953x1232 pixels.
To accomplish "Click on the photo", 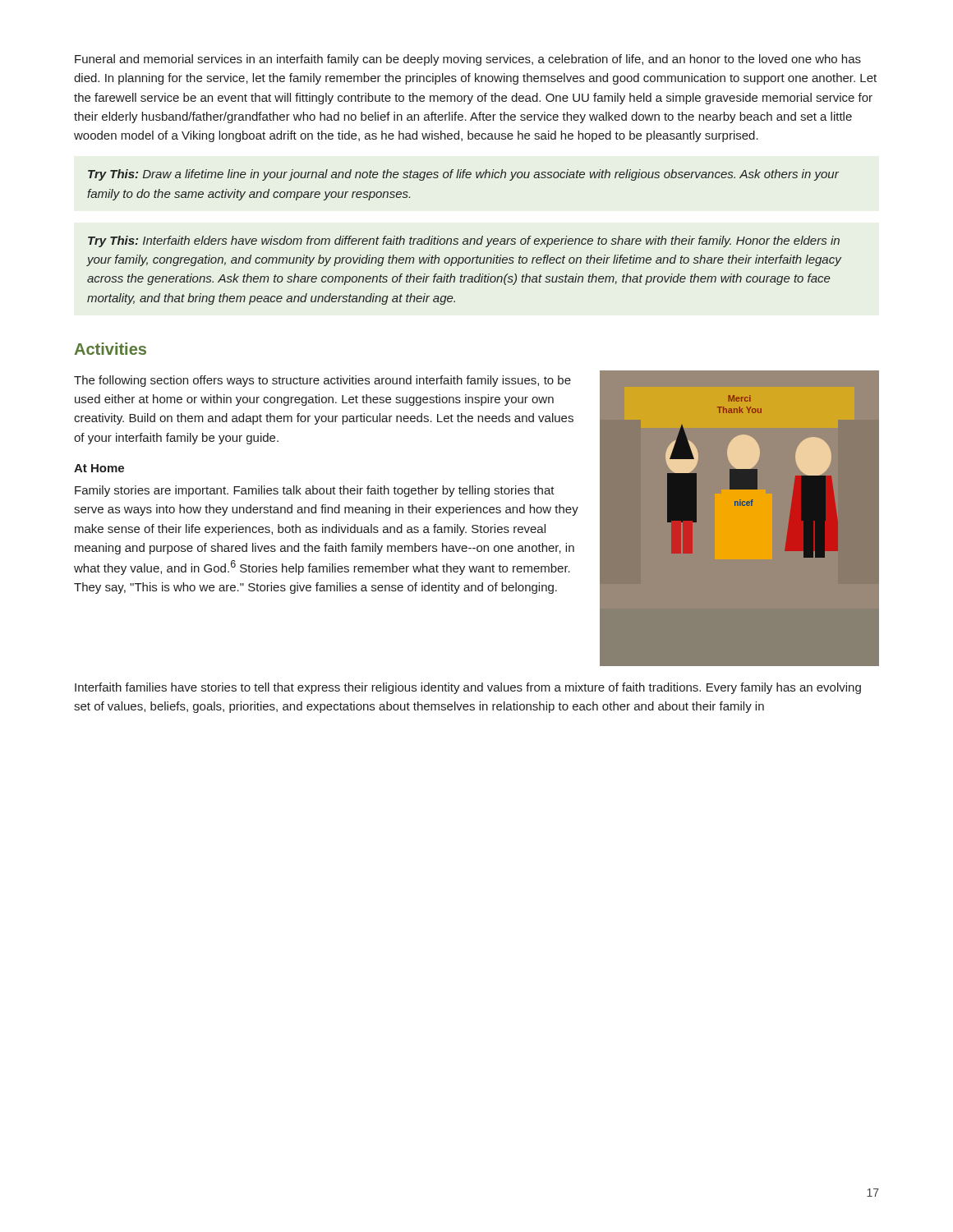I will tap(739, 518).
